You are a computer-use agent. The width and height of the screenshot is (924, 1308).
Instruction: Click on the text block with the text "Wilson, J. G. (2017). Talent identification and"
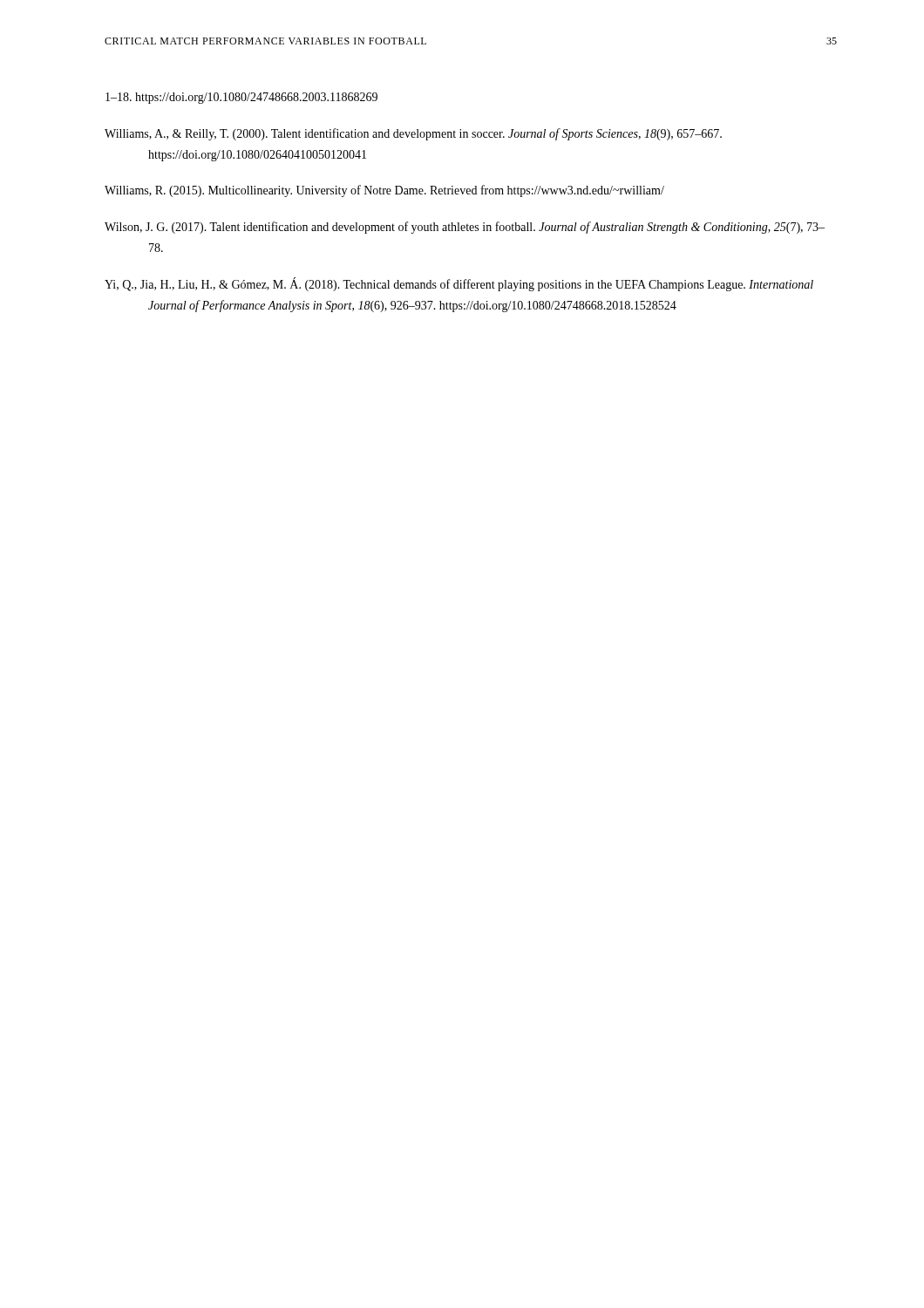[x=465, y=238]
